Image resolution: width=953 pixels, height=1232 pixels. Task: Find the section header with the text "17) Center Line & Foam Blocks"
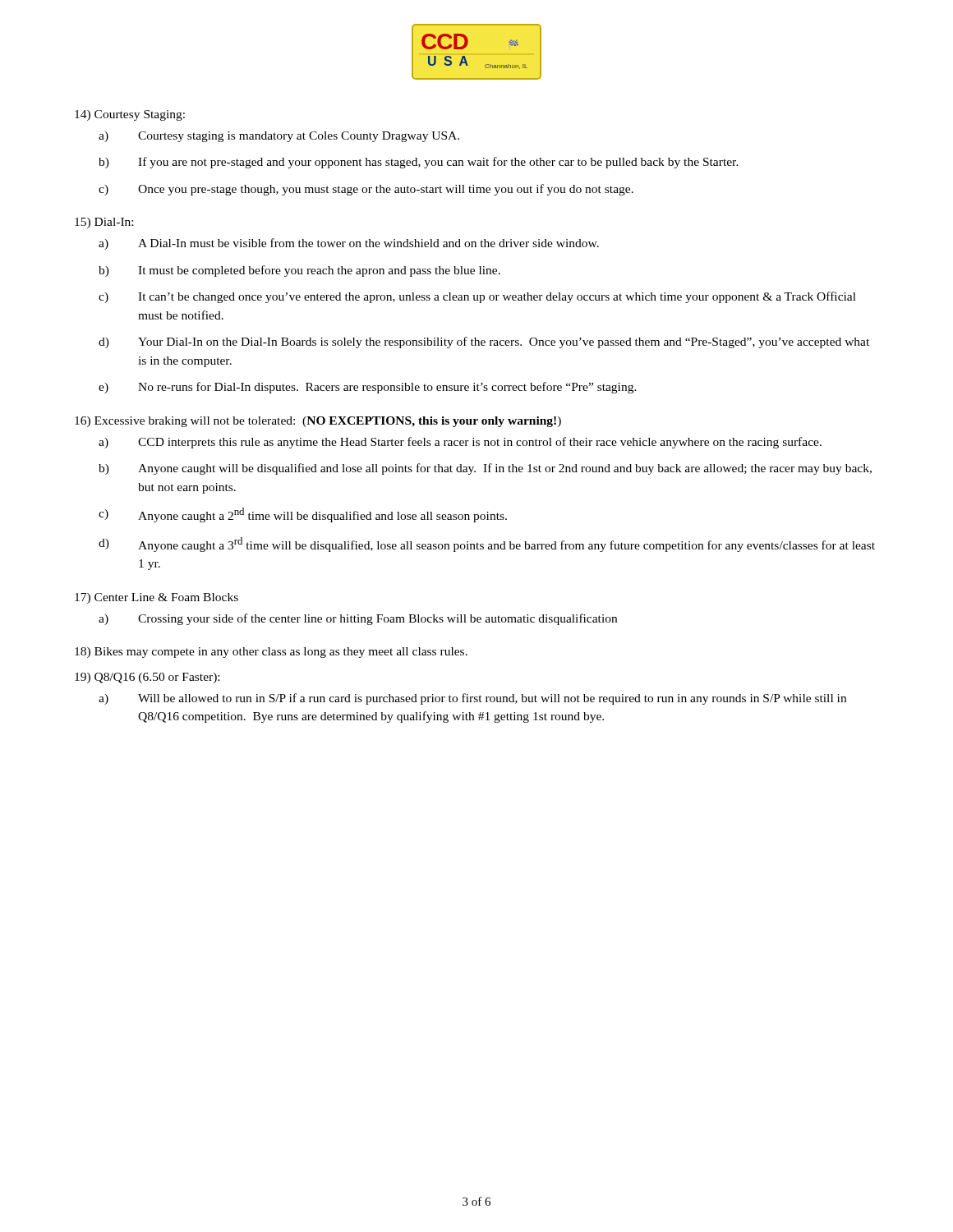pyautogui.click(x=156, y=597)
